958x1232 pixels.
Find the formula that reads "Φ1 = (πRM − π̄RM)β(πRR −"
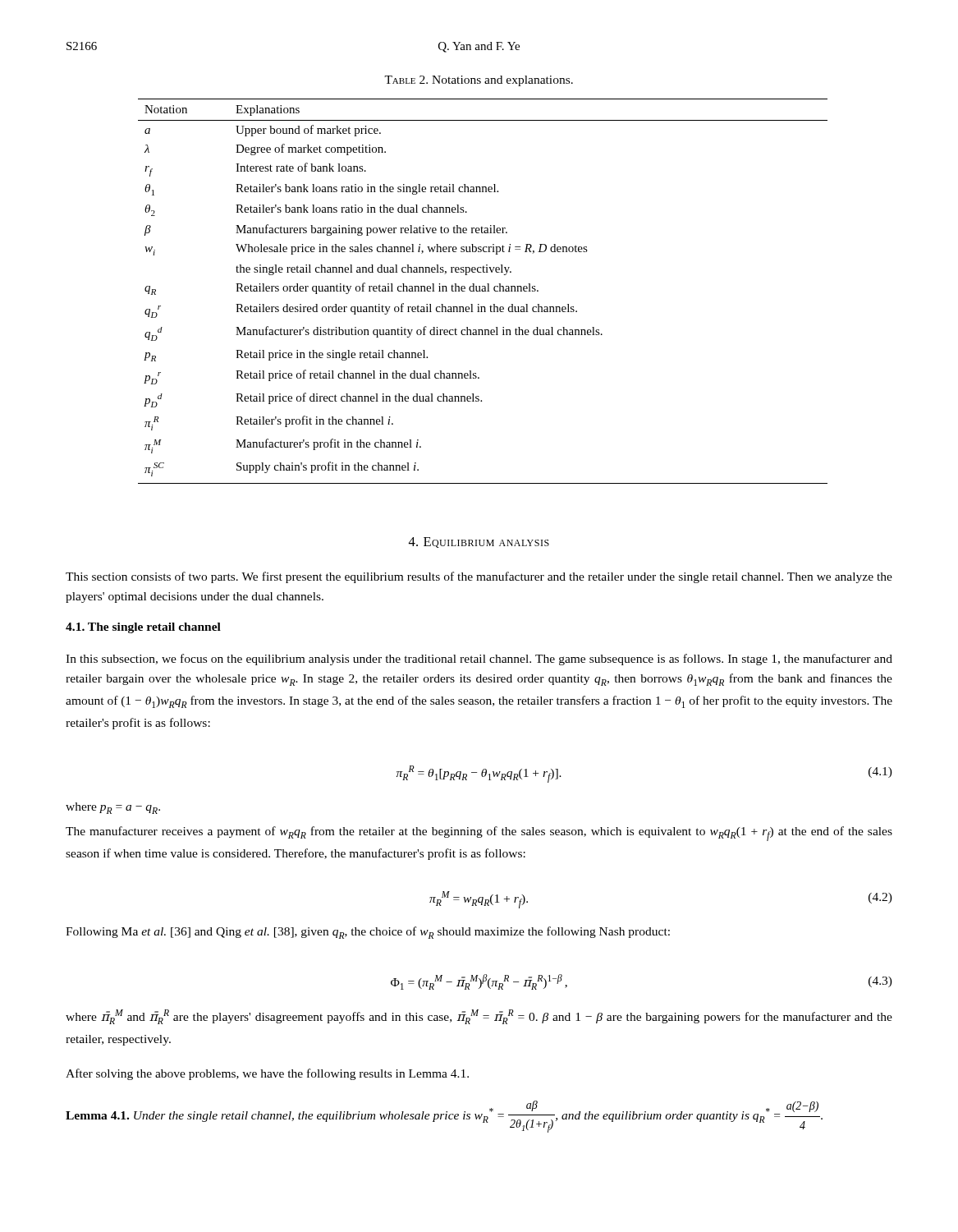pyautogui.click(x=473, y=981)
